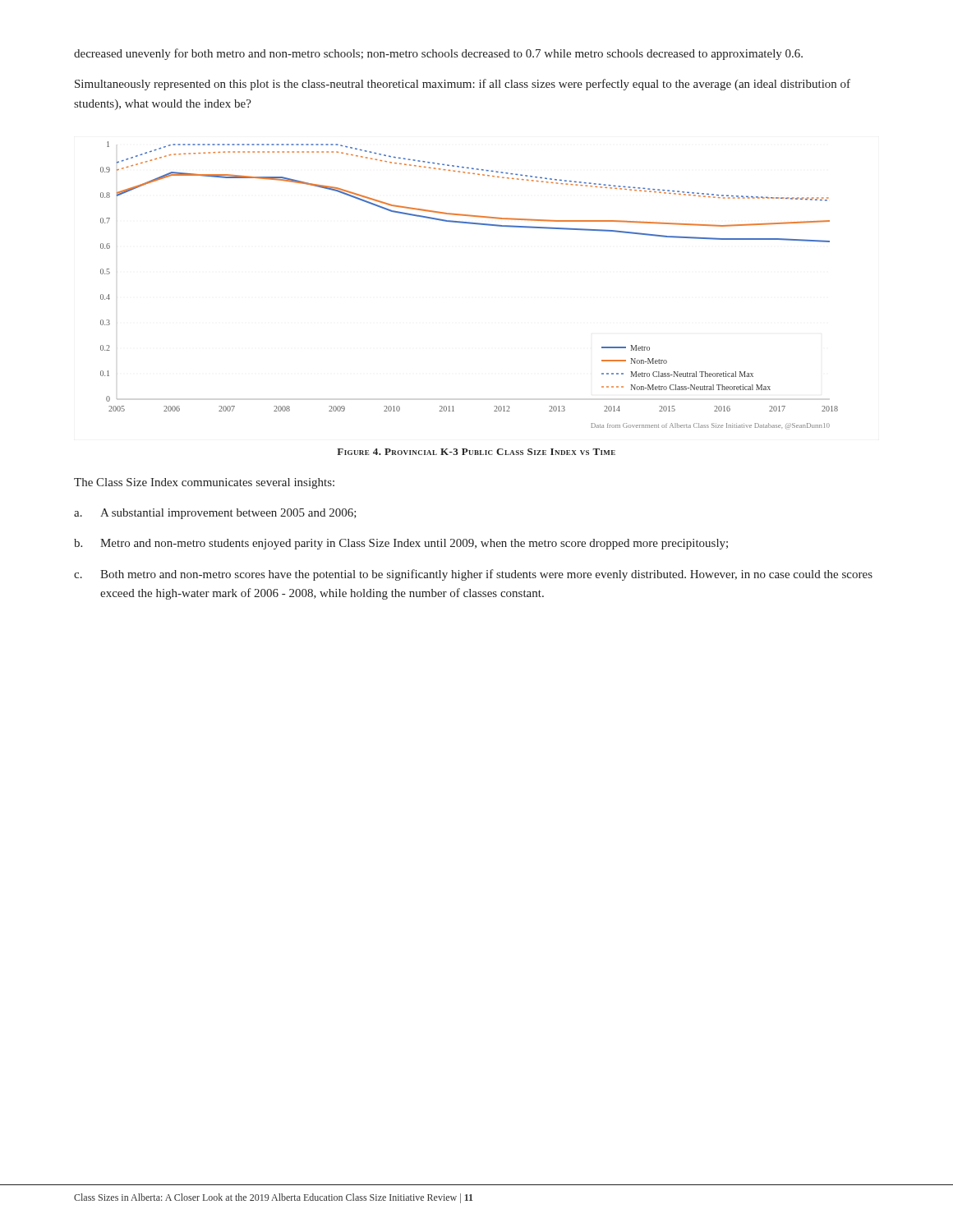Find the block on this page that starts "The Class Size Index"
Screen dimensions: 1232x953
click(x=205, y=482)
